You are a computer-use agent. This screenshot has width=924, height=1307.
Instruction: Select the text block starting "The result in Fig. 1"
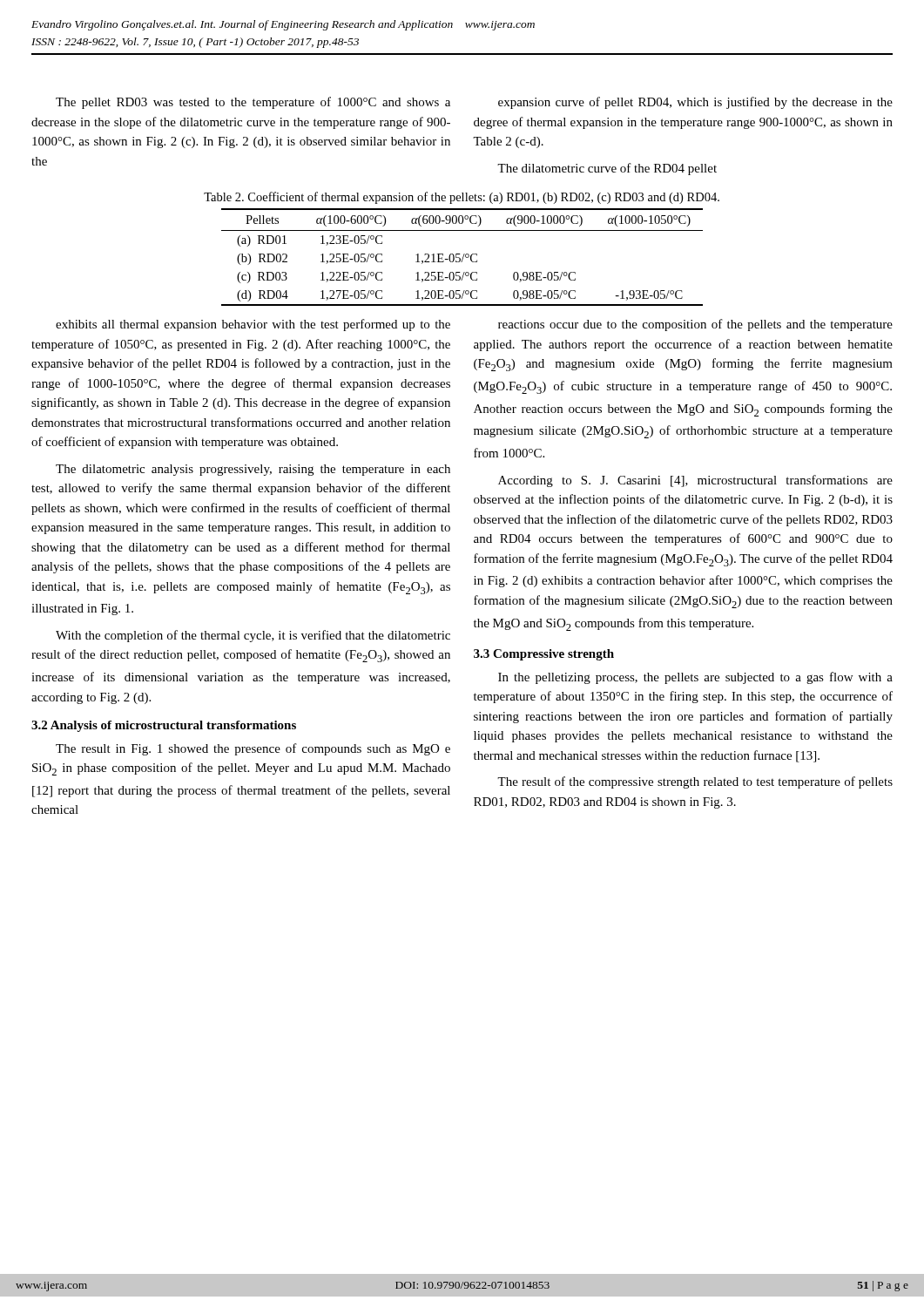241,779
